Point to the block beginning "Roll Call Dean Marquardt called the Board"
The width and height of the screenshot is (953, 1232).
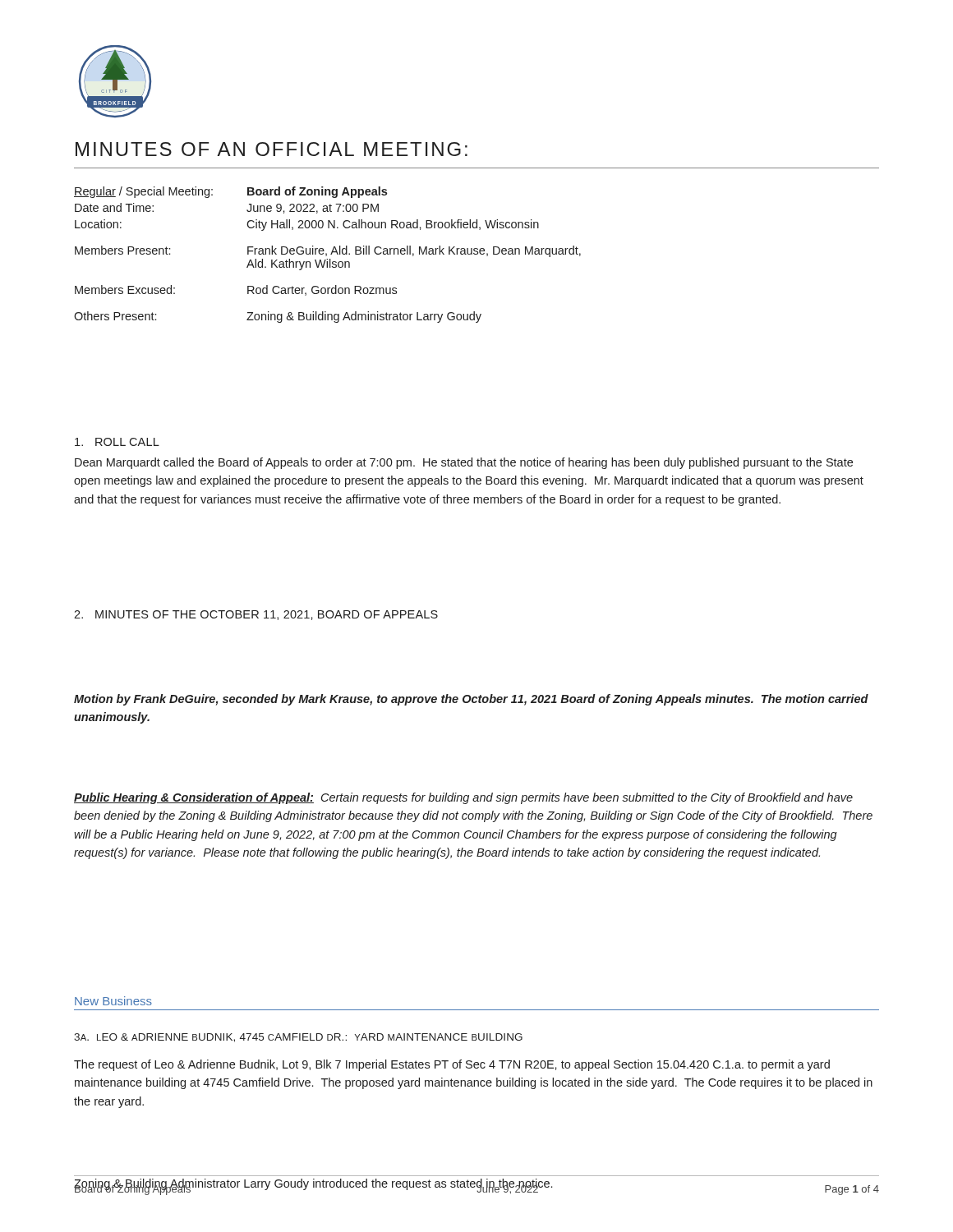476,472
